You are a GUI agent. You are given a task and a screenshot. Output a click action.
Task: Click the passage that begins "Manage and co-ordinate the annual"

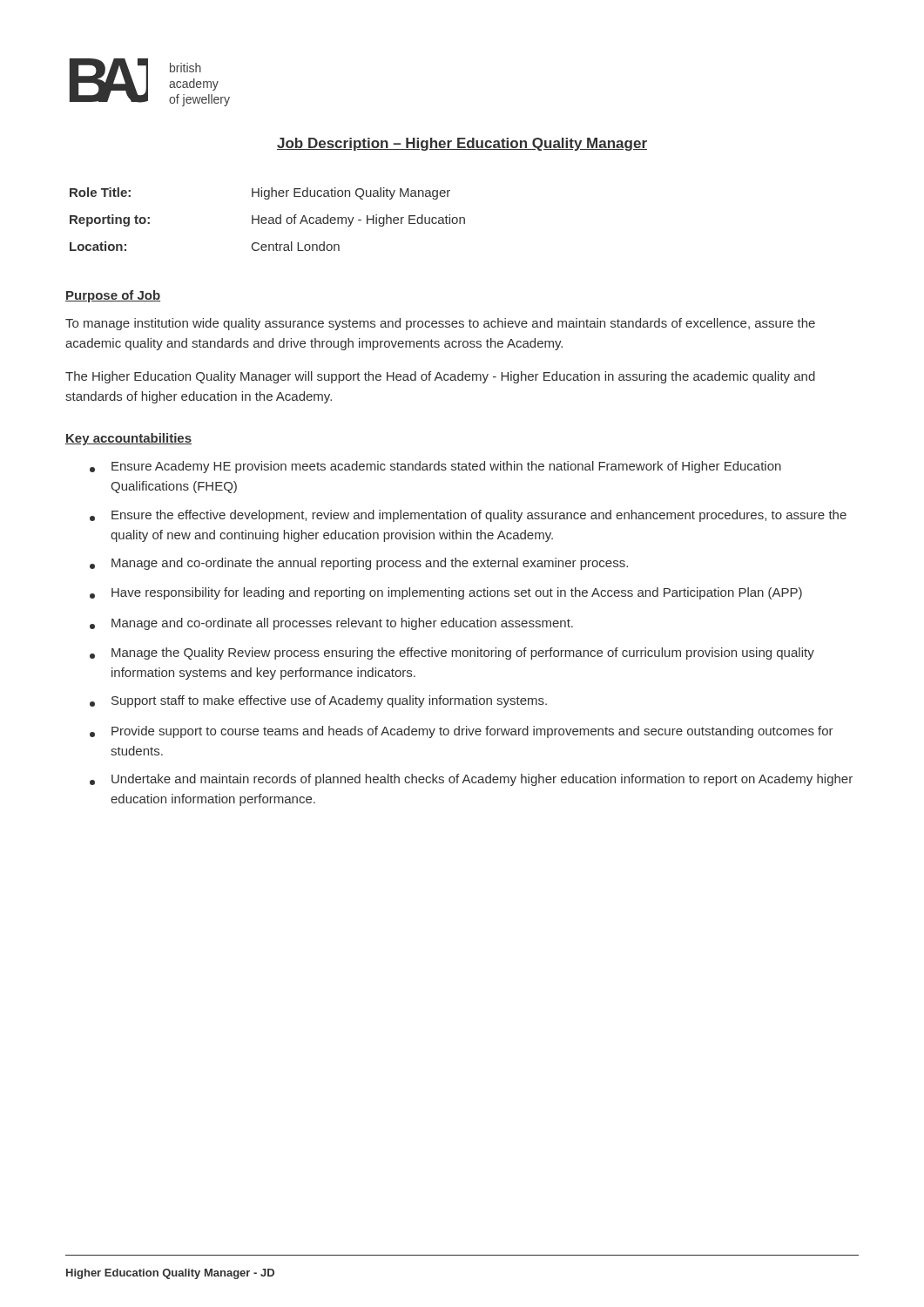click(x=474, y=563)
